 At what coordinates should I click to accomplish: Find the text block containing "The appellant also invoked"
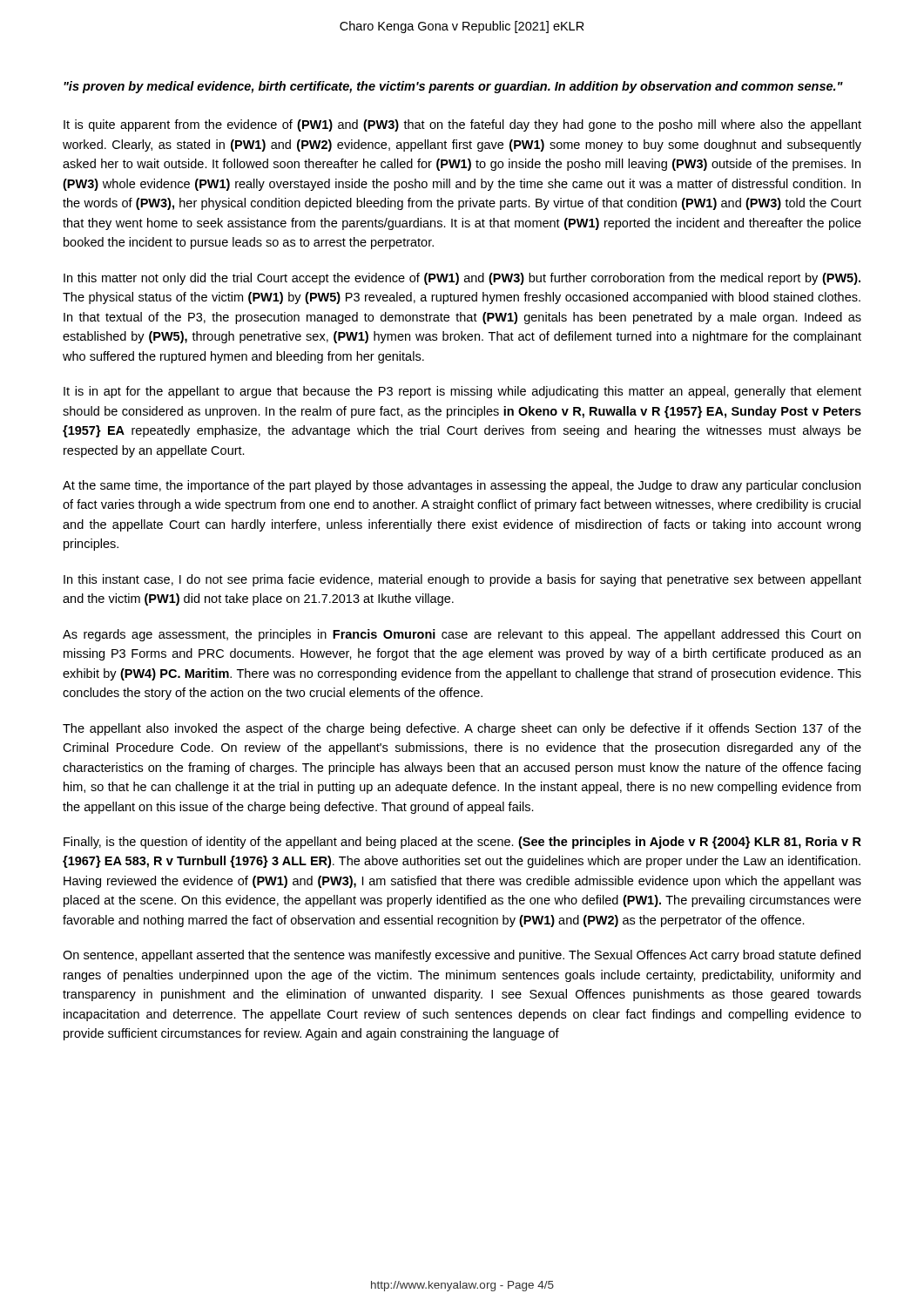[462, 768]
